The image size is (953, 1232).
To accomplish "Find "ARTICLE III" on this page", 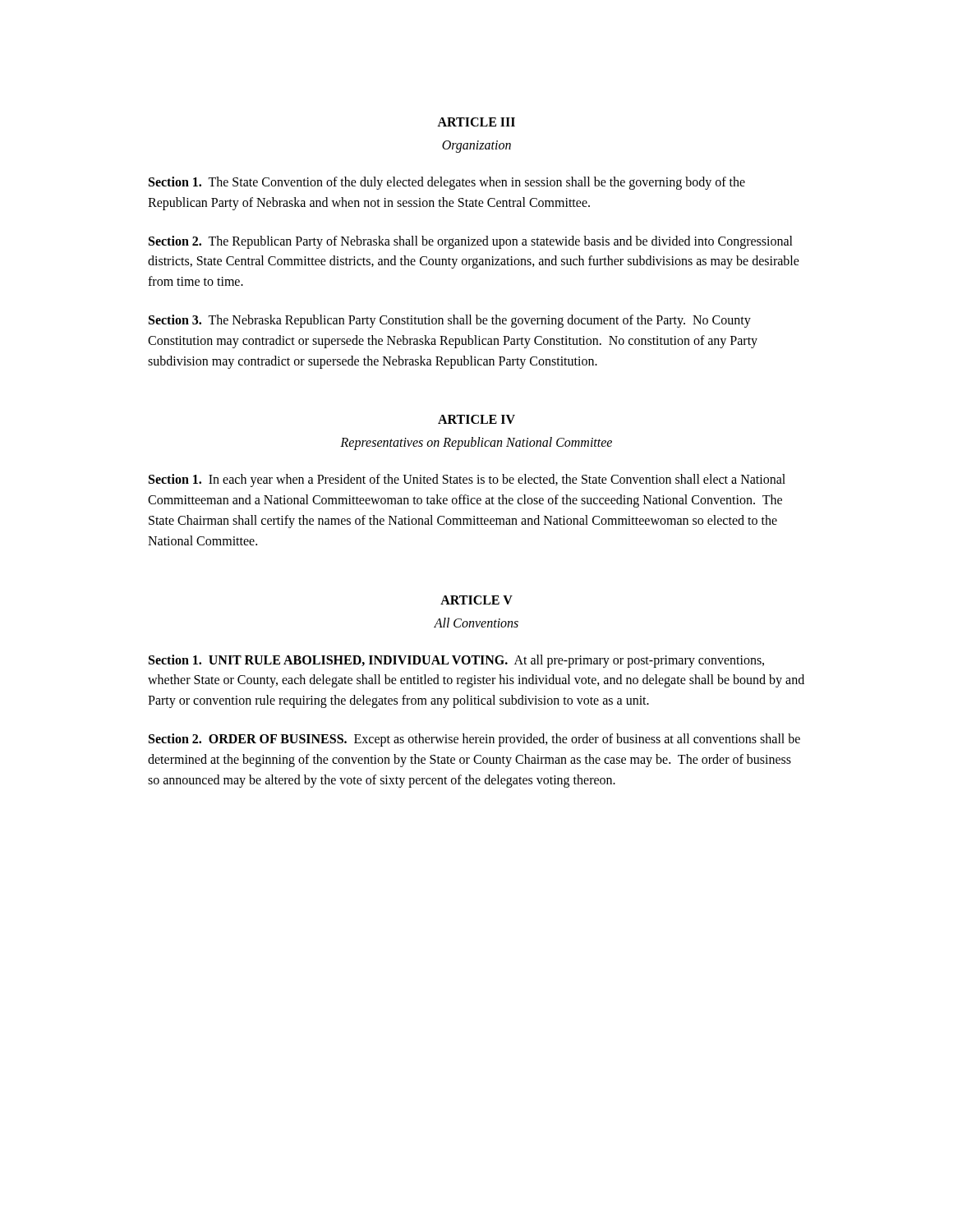I will [476, 122].
